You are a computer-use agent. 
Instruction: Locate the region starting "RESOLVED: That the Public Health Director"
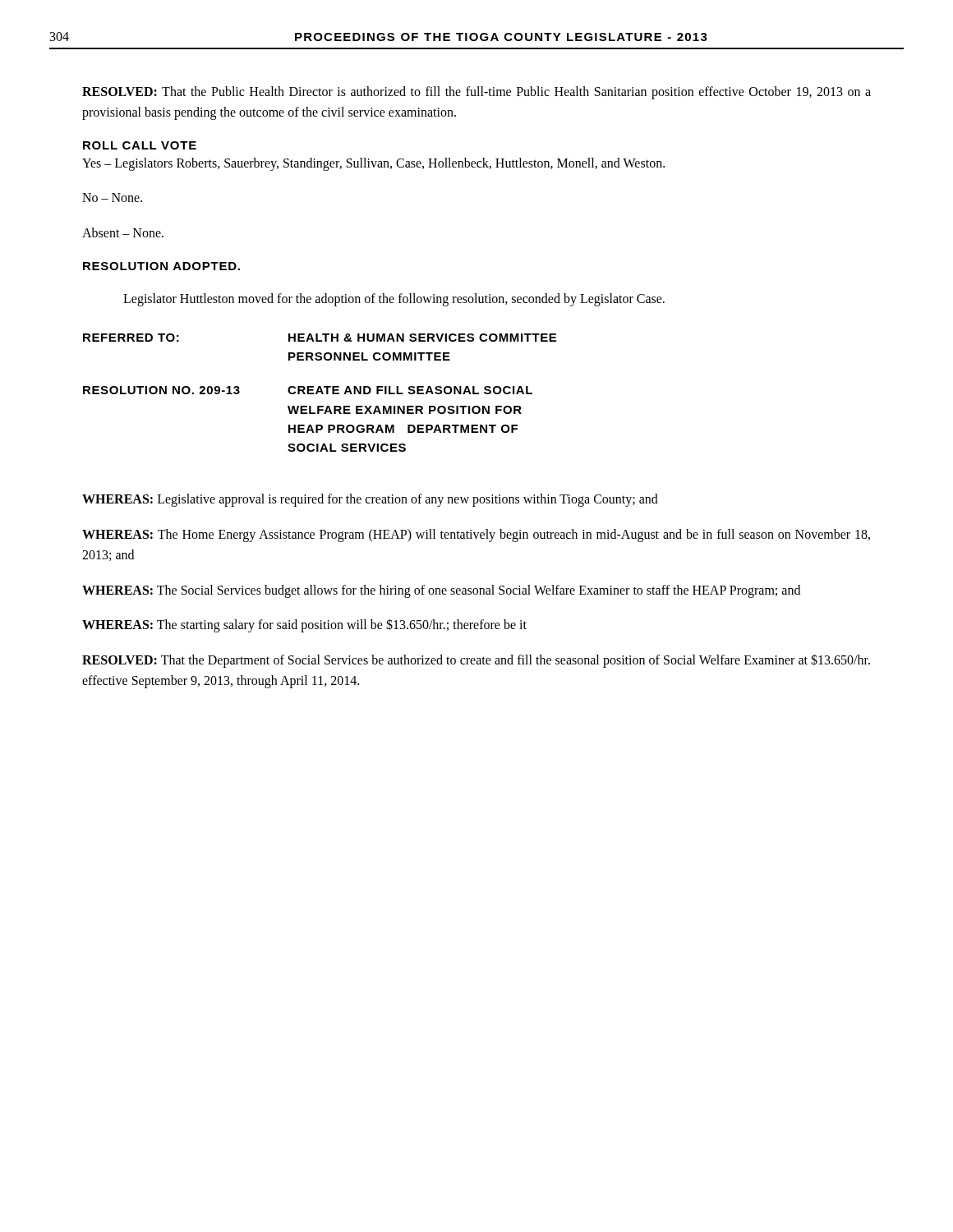[476, 102]
